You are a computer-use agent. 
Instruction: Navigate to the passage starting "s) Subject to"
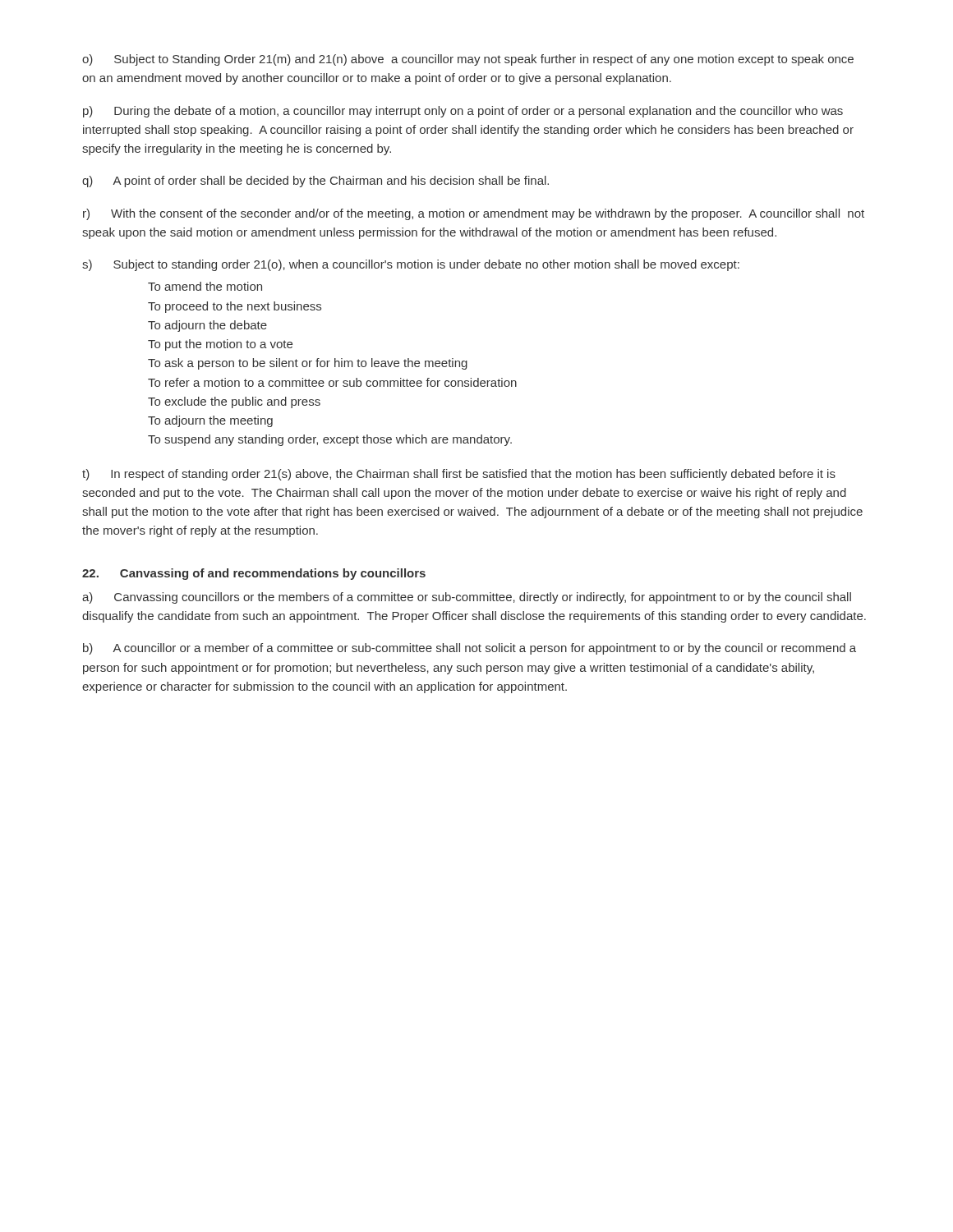411,264
